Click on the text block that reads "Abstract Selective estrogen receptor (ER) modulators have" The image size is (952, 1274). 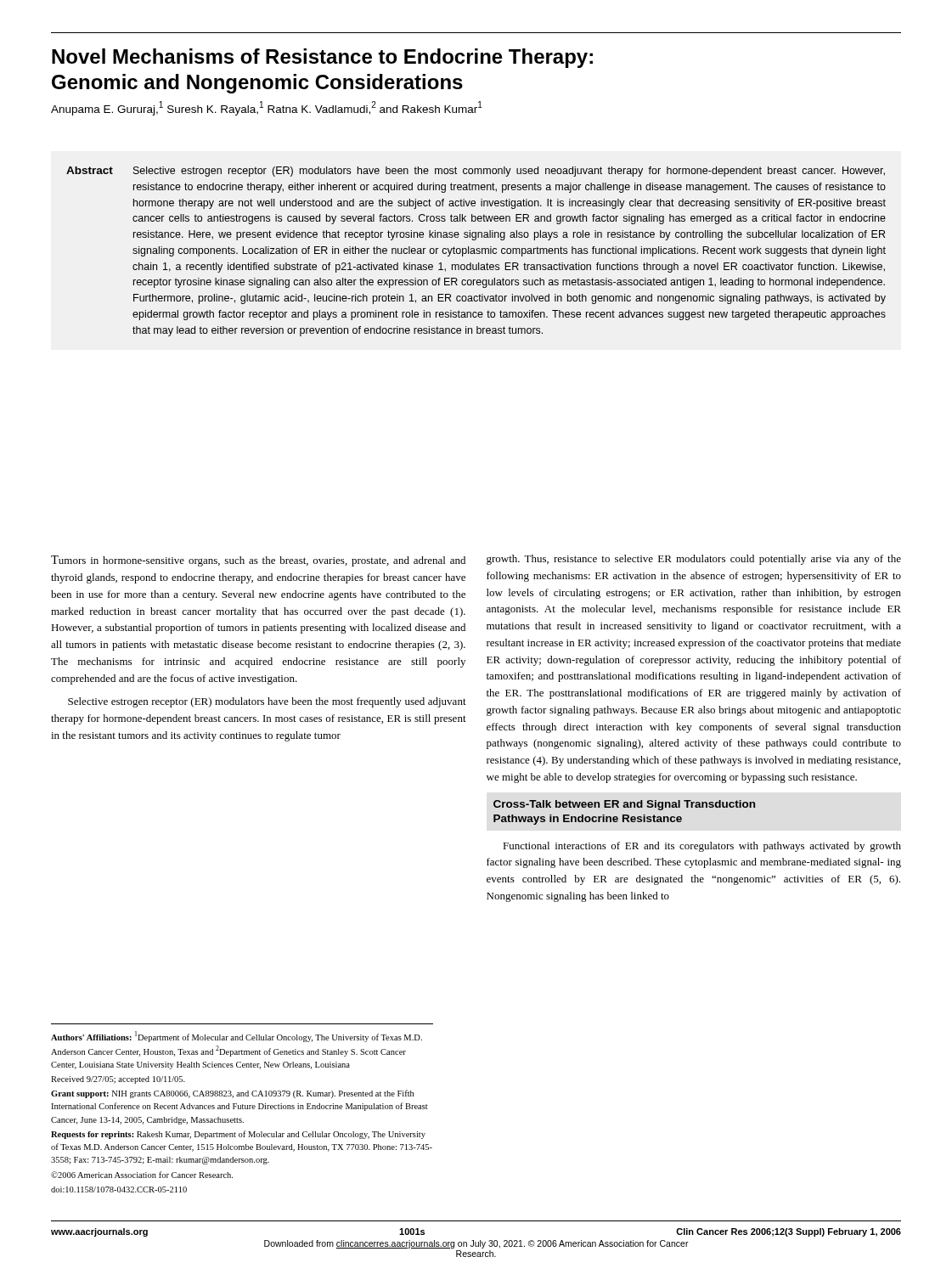(476, 251)
